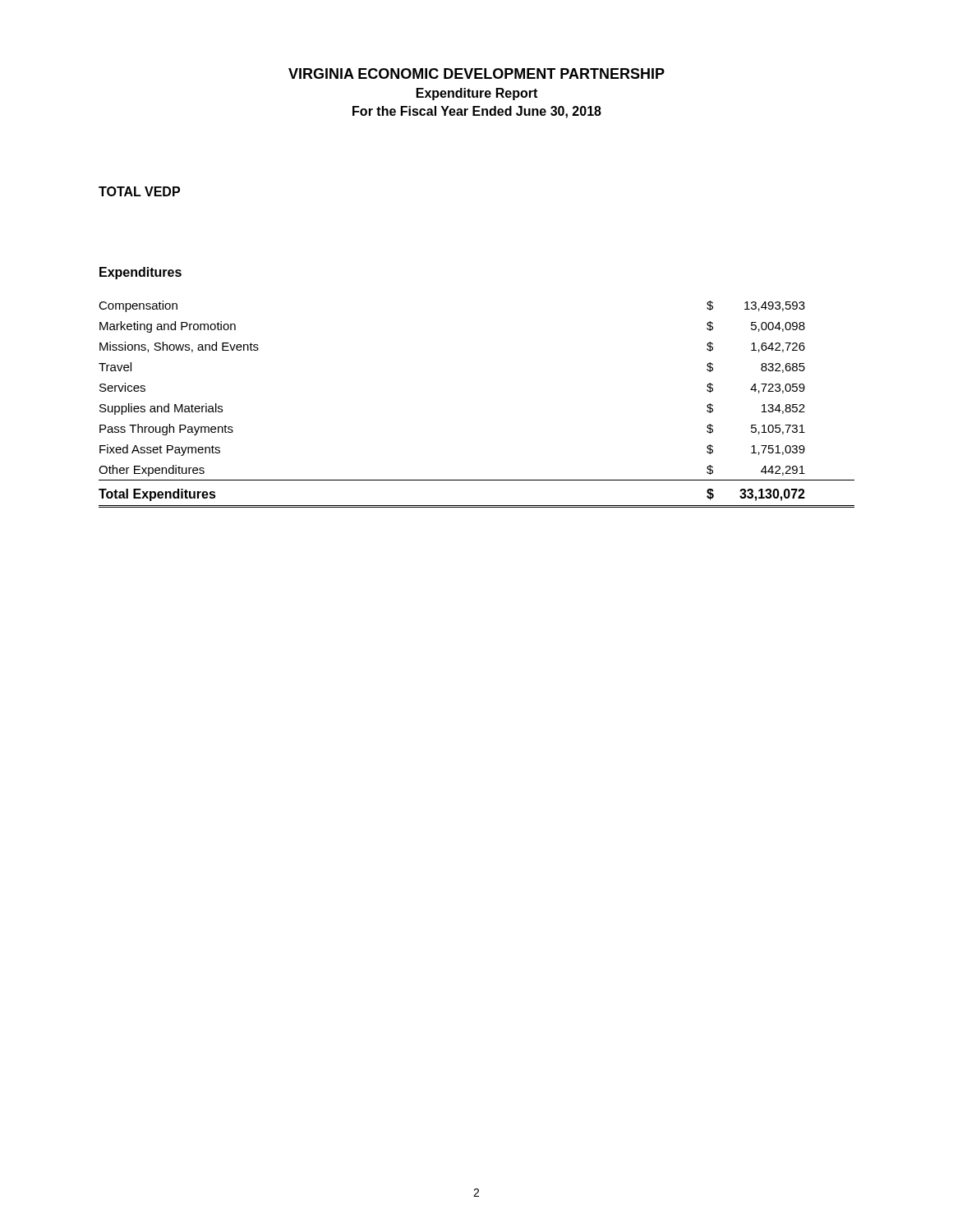Where does it say "Compensation $ 13,493,593"?
The width and height of the screenshot is (953, 1232).
click(140, 306)
